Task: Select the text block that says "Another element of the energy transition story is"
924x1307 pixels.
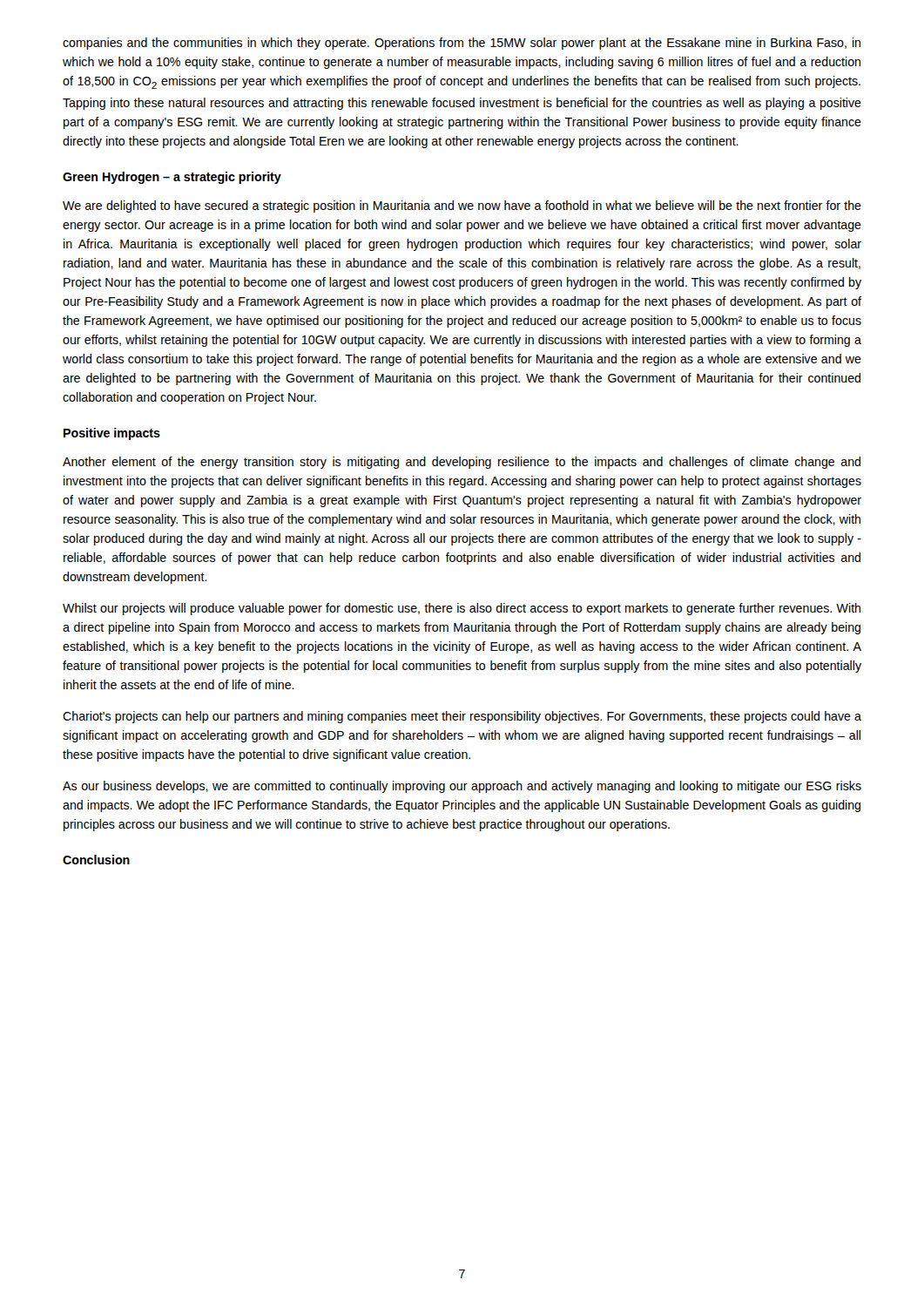Action: 462,519
